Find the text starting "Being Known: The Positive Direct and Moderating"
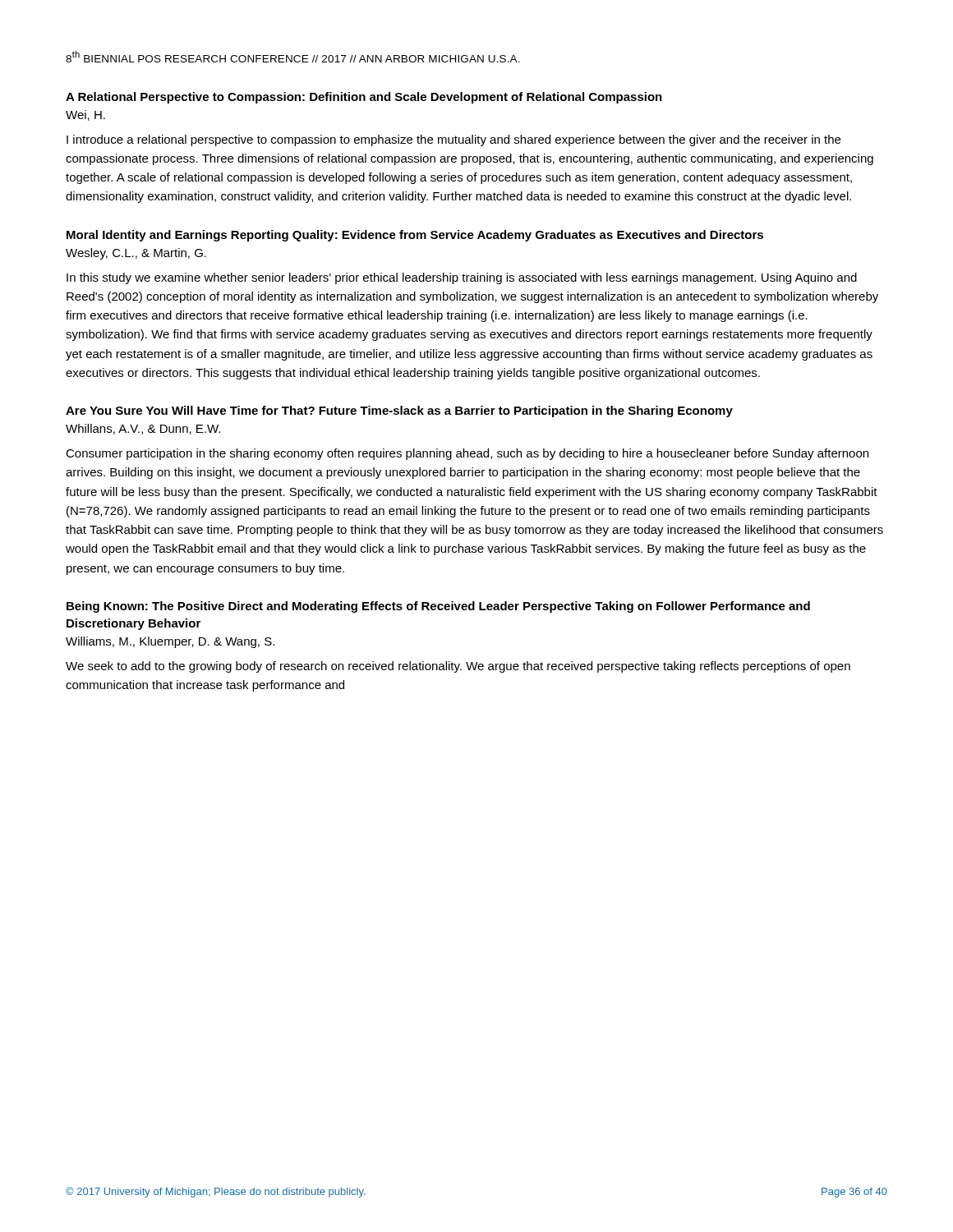 point(438,614)
